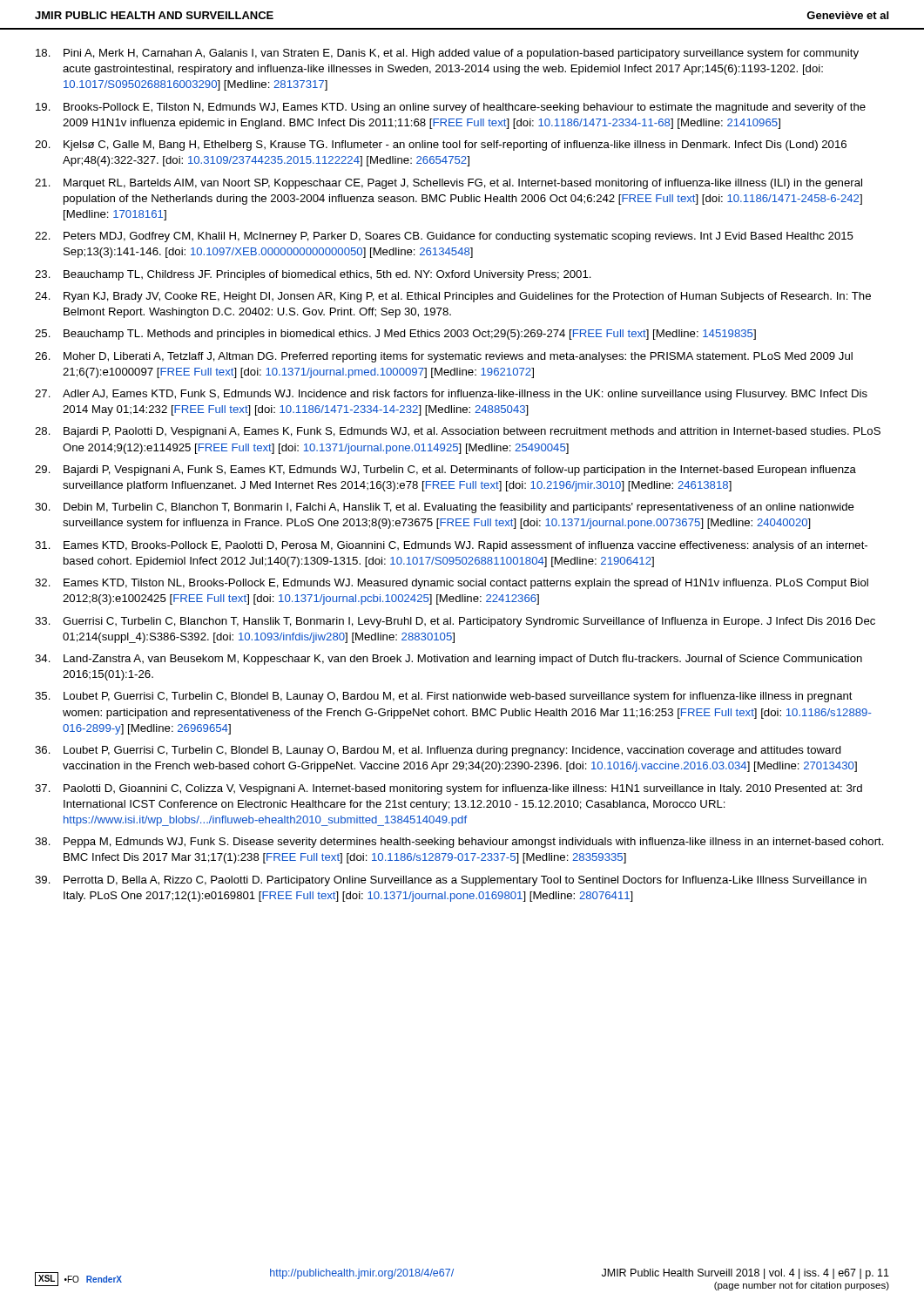Find the list item that reads "18. Pini A,"

[462, 69]
